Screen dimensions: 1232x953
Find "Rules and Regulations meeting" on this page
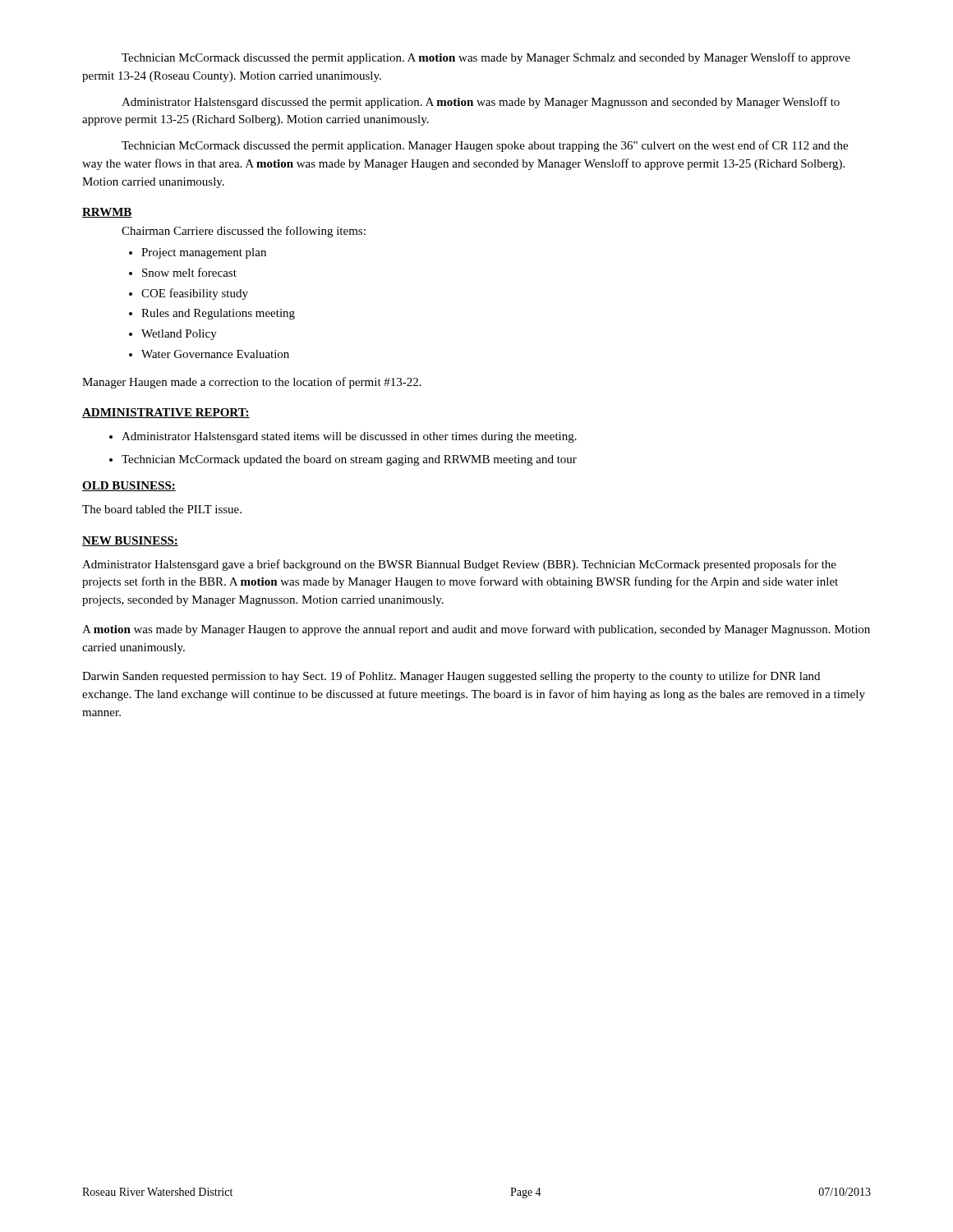point(212,314)
